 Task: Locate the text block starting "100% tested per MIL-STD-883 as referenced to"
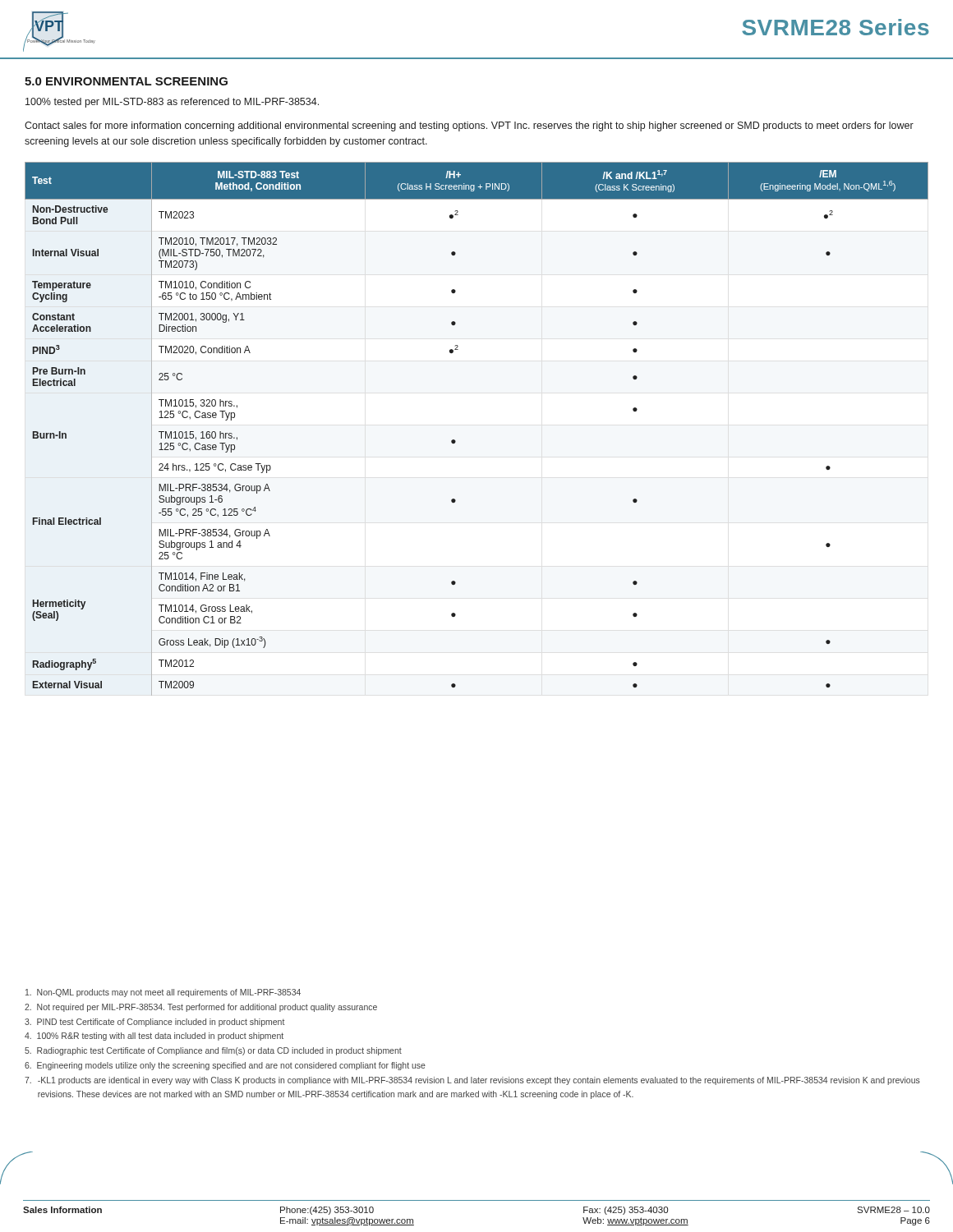[172, 102]
